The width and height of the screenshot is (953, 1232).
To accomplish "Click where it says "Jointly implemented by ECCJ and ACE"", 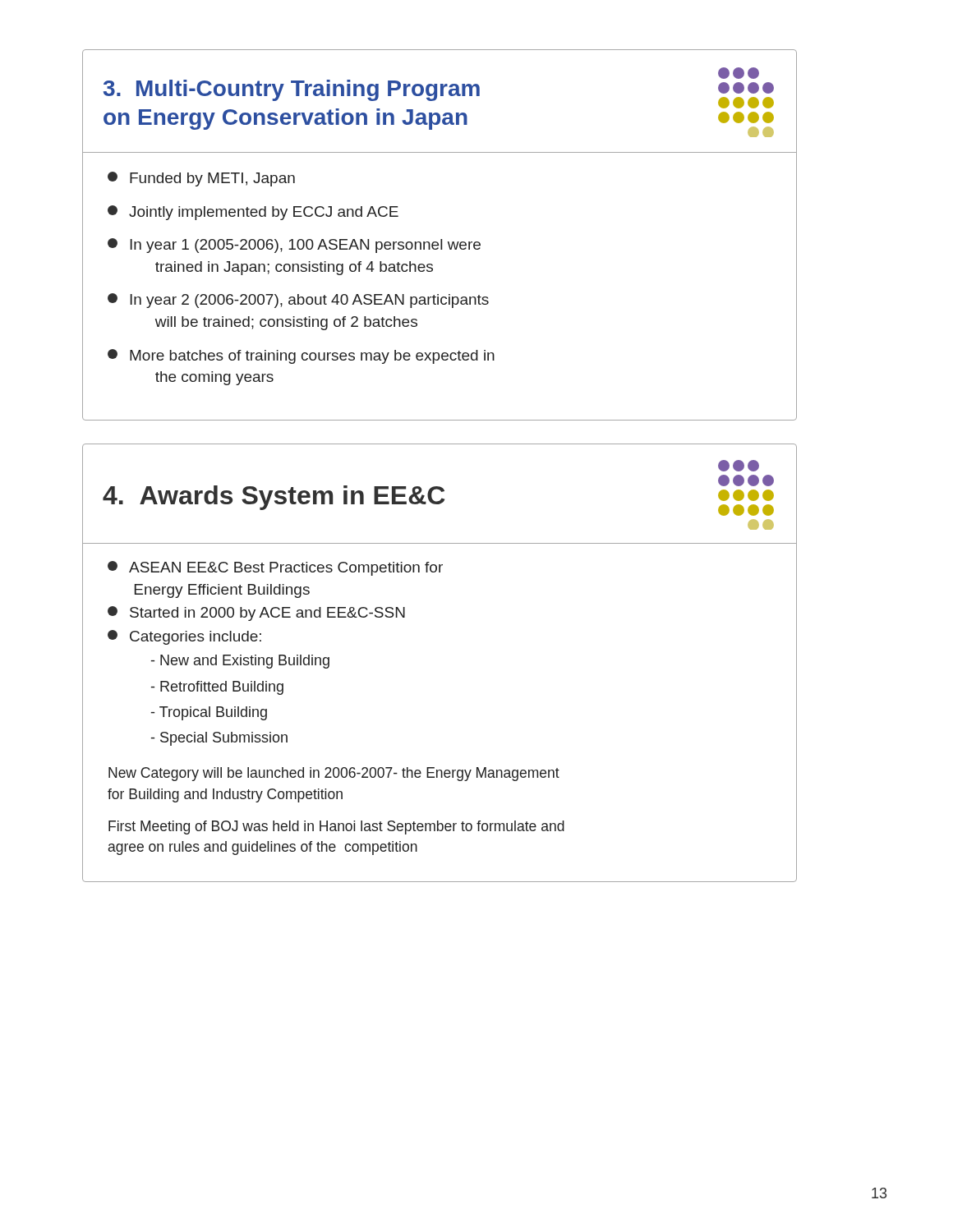I will (253, 212).
